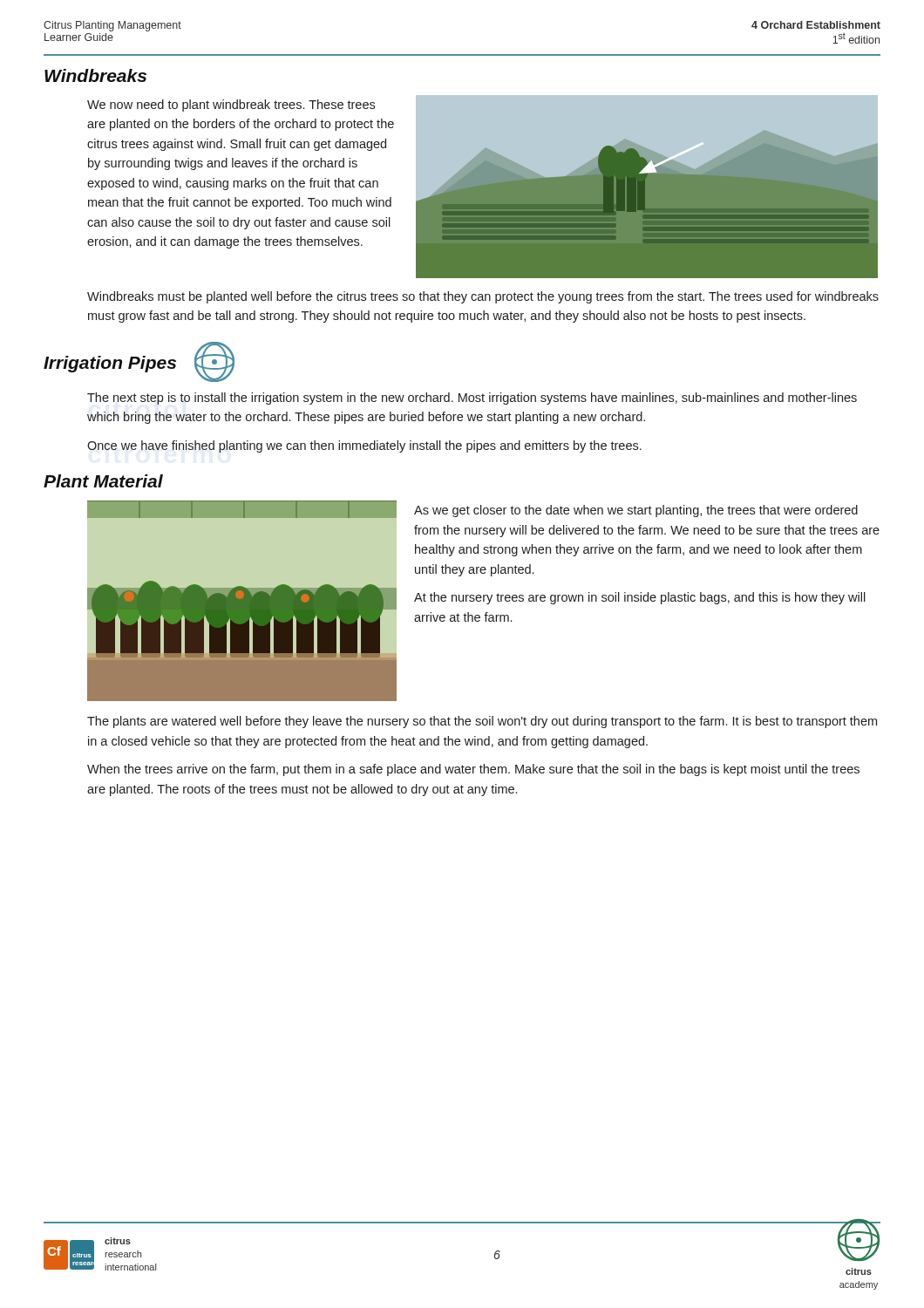Select the text block that says "Once we have"
Image resolution: width=924 pixels, height=1308 pixels.
365,445
